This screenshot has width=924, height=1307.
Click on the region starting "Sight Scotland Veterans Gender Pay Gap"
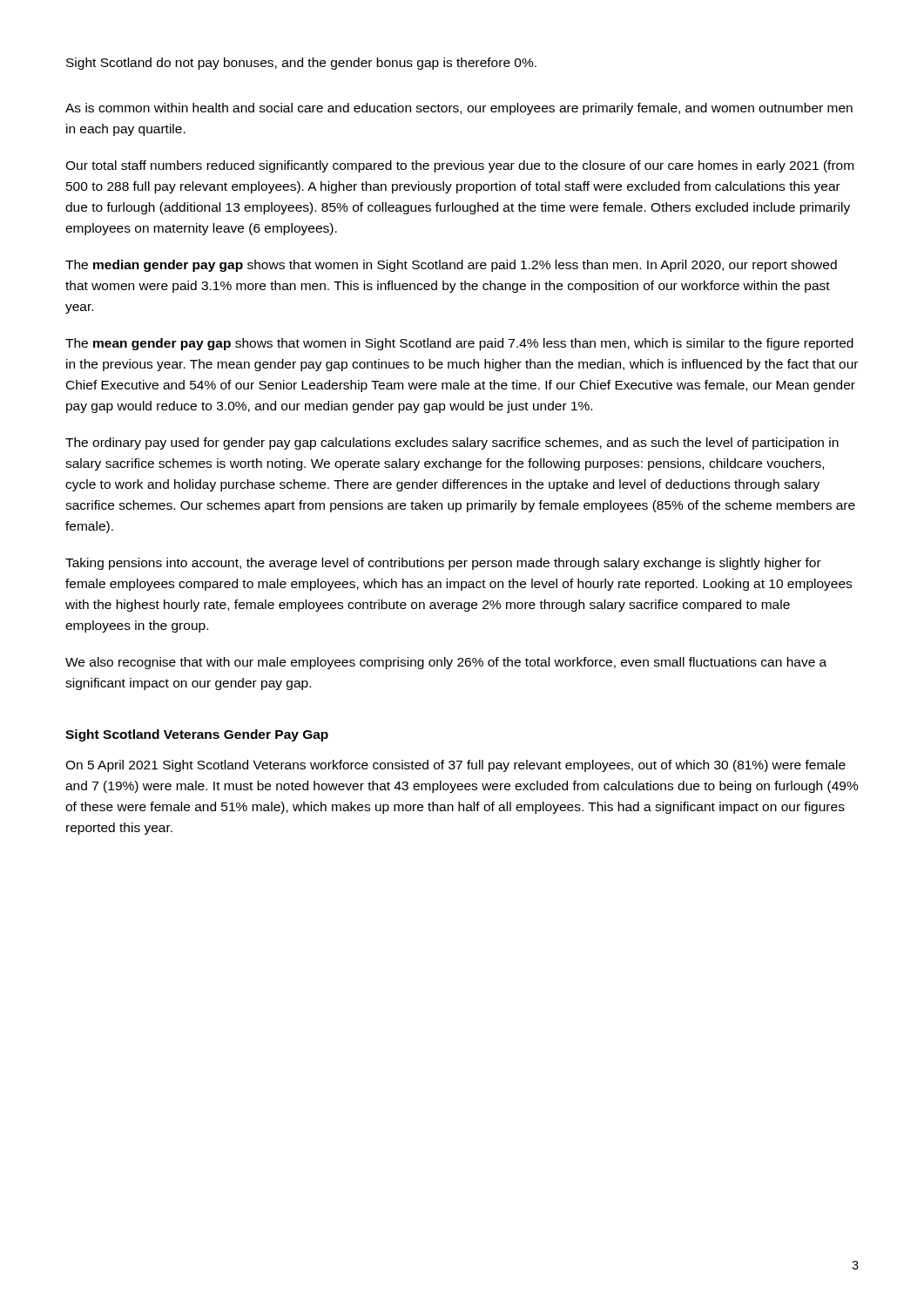point(197,734)
